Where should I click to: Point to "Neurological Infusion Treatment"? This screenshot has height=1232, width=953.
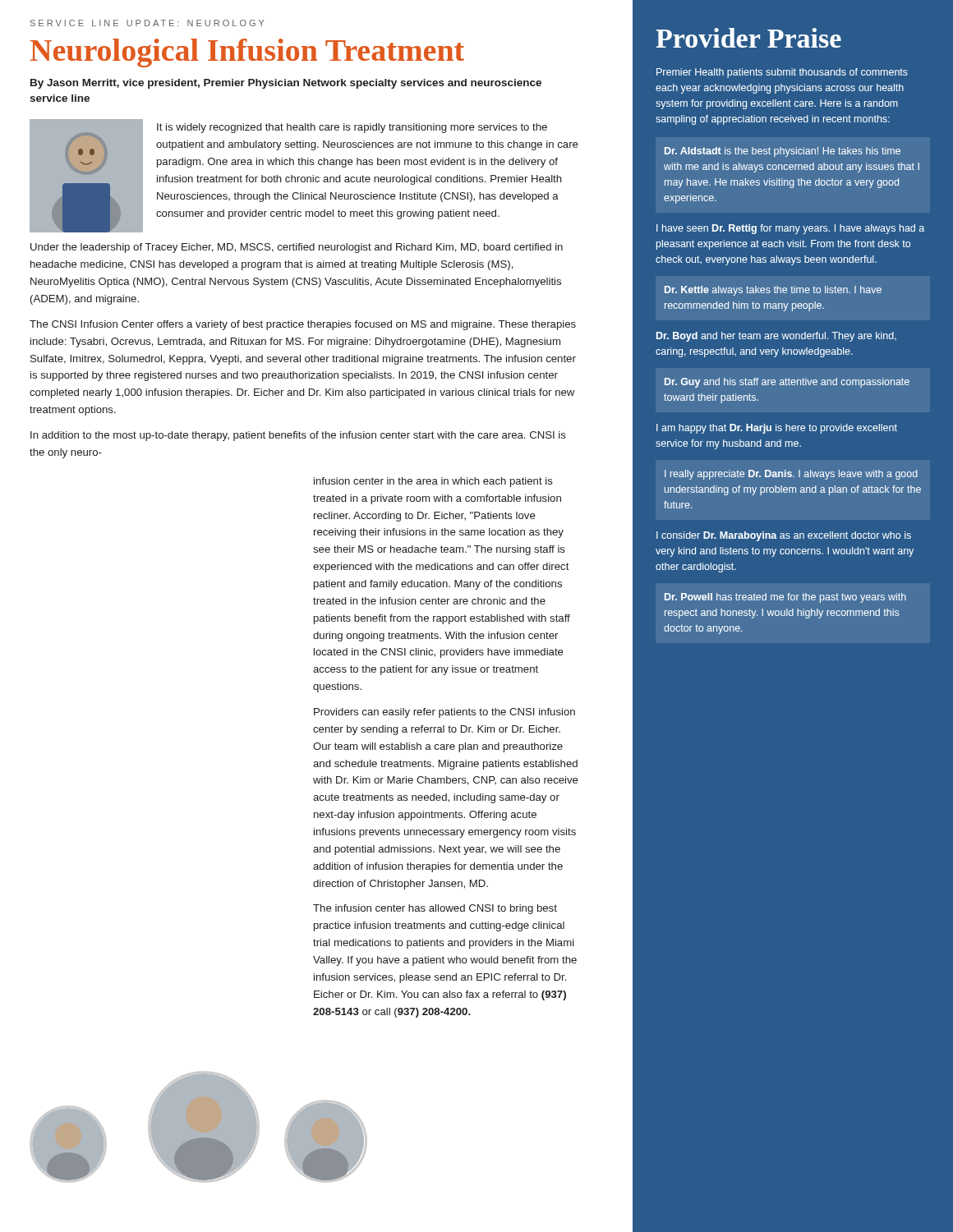247,50
